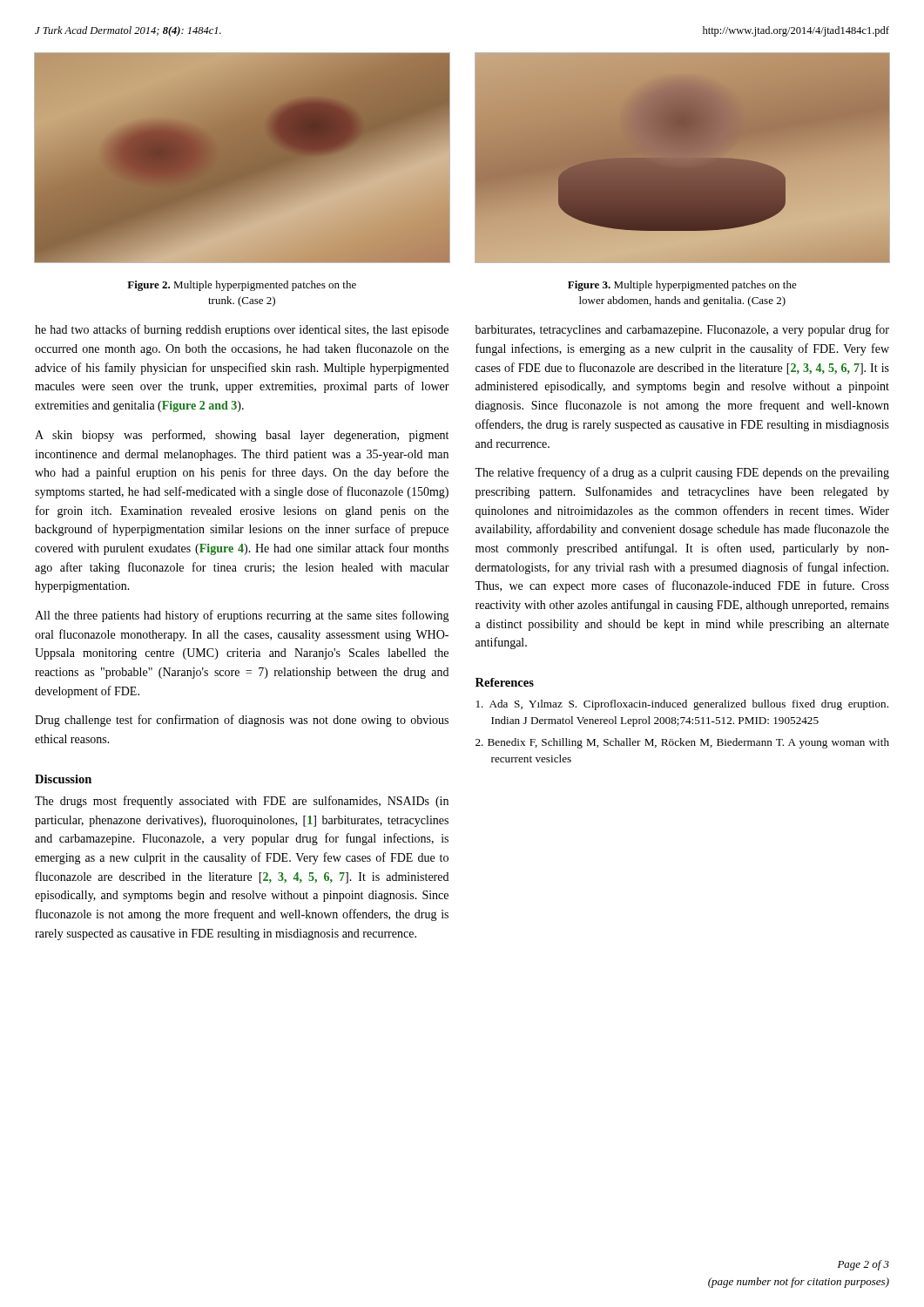Click the passage that begins "2. Benedix F, Schilling M, Schaller M, Röcken"
The width and height of the screenshot is (924, 1307).
pyautogui.click(x=682, y=751)
